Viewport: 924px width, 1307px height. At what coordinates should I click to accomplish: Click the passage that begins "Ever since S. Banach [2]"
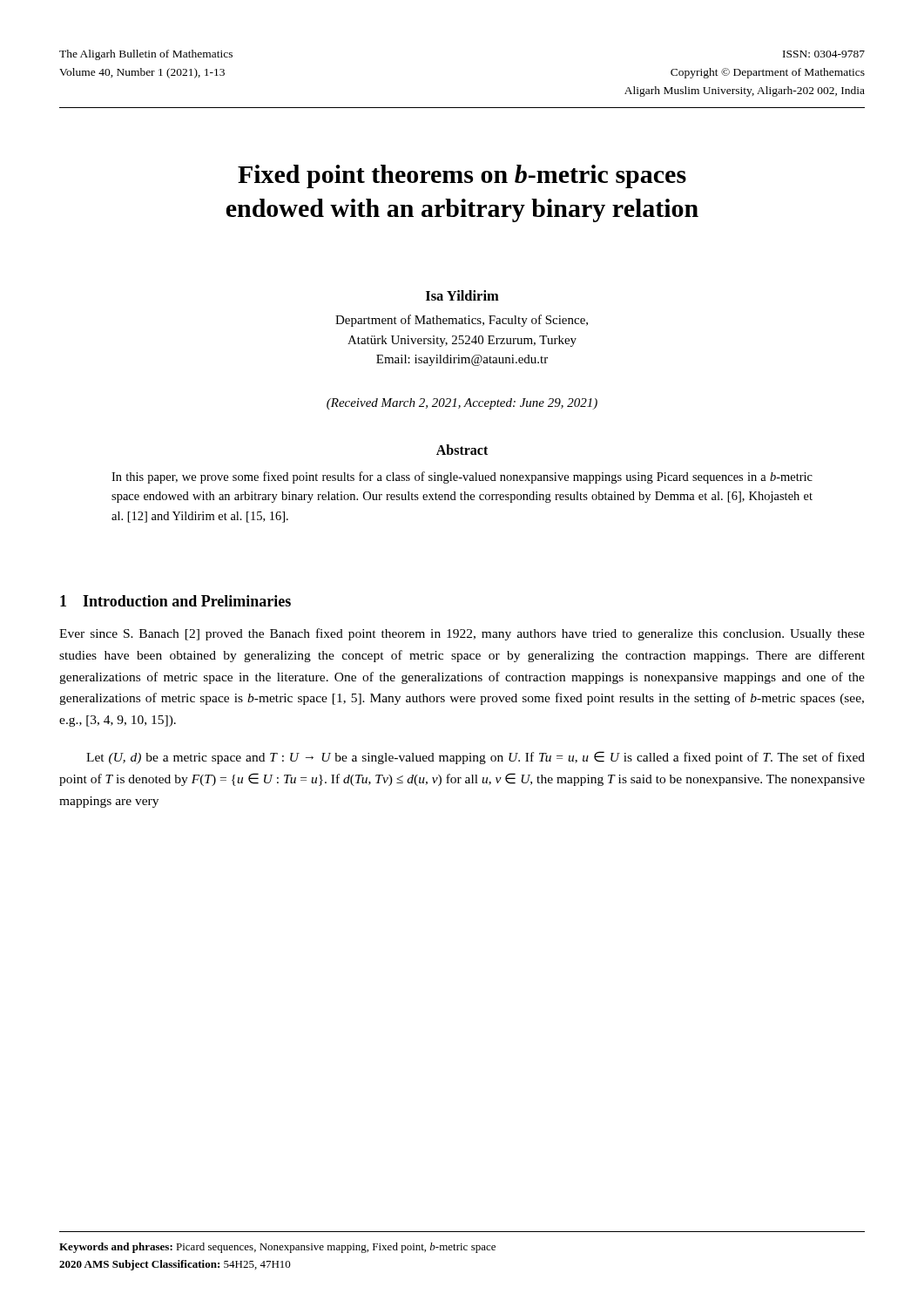coord(462,676)
